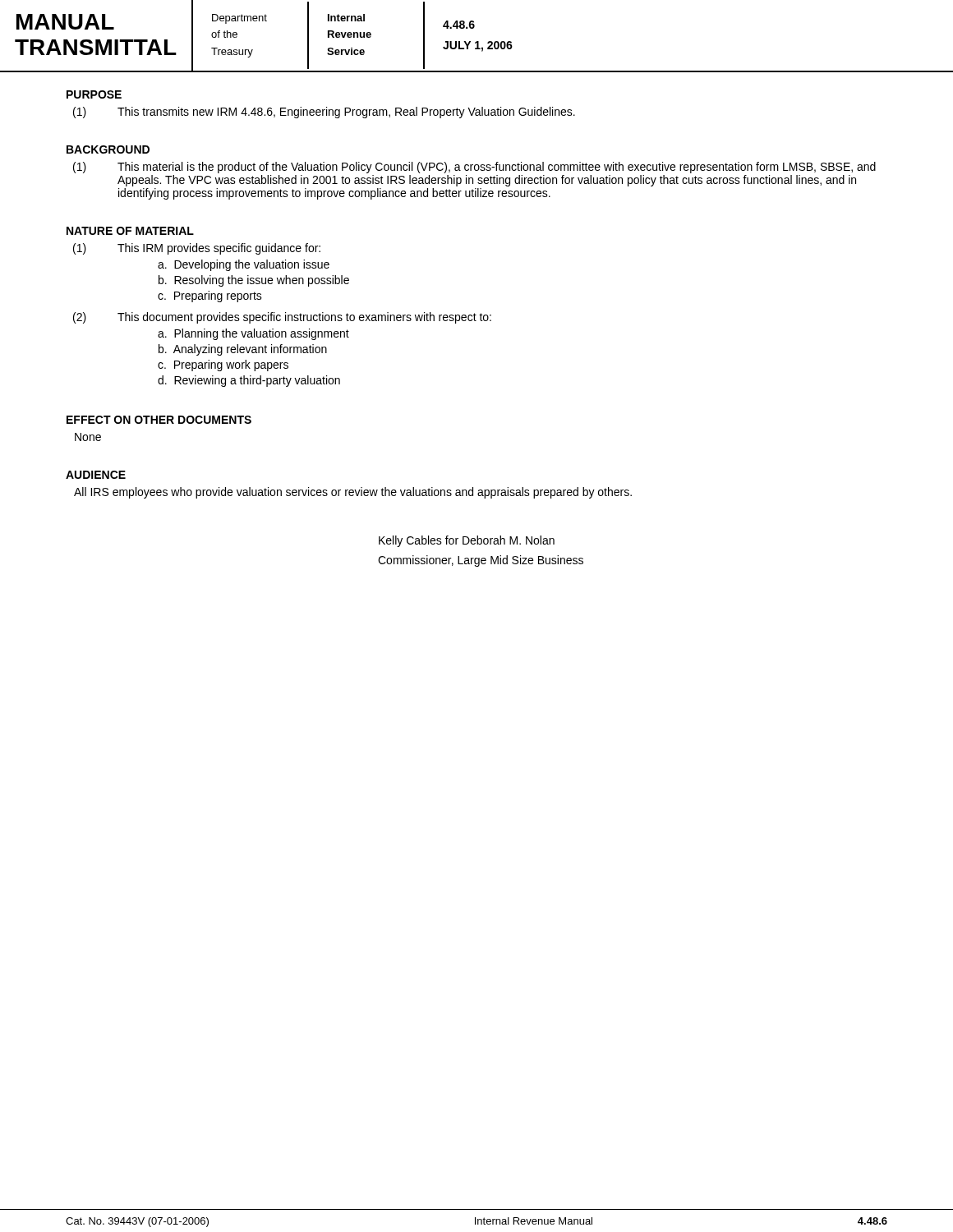953x1232 pixels.
Task: Where is the passage that starts "(1) This material is the product of the"?
Action: pyautogui.click(x=476, y=180)
